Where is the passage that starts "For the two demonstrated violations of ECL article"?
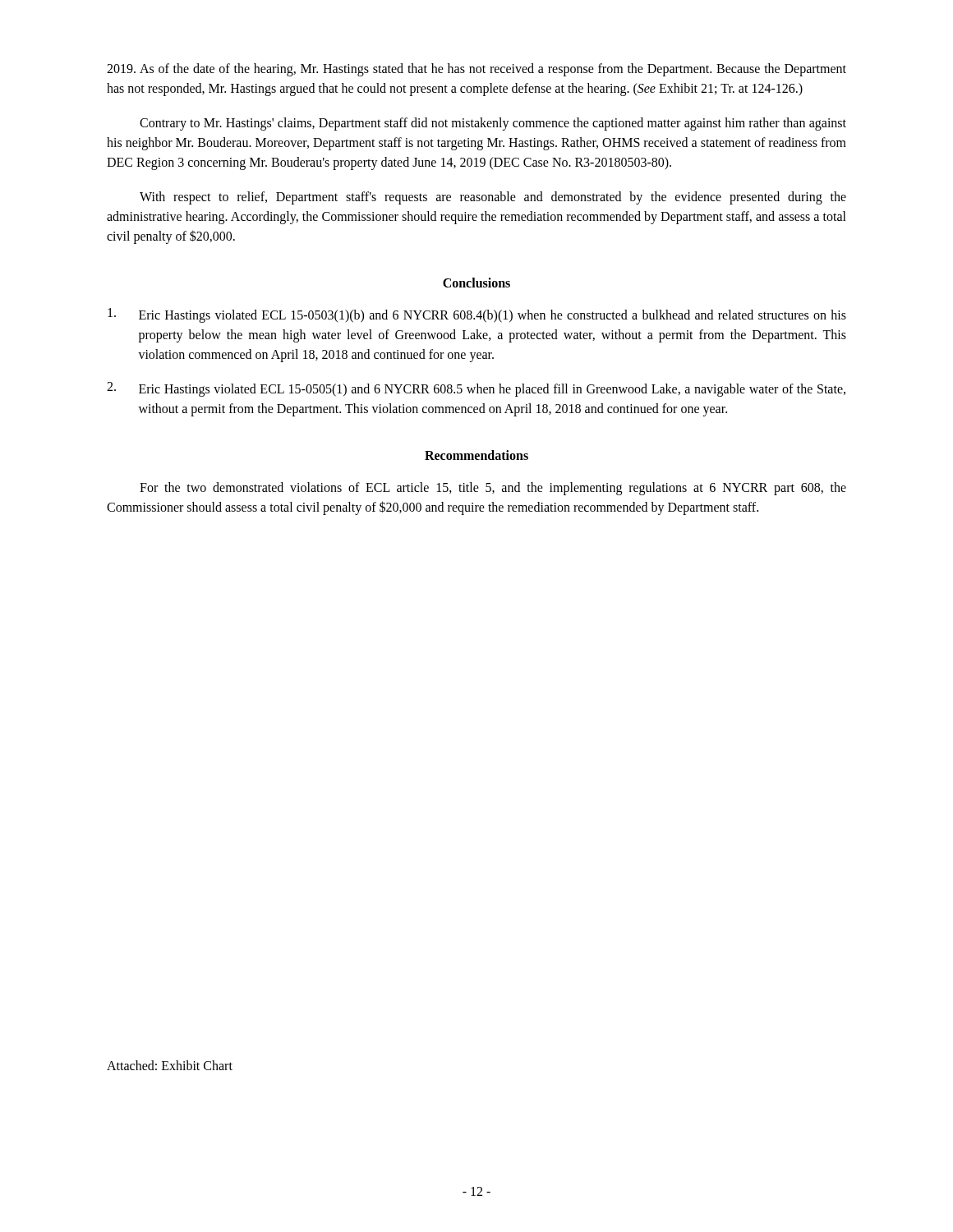The height and width of the screenshot is (1232, 953). tap(476, 498)
